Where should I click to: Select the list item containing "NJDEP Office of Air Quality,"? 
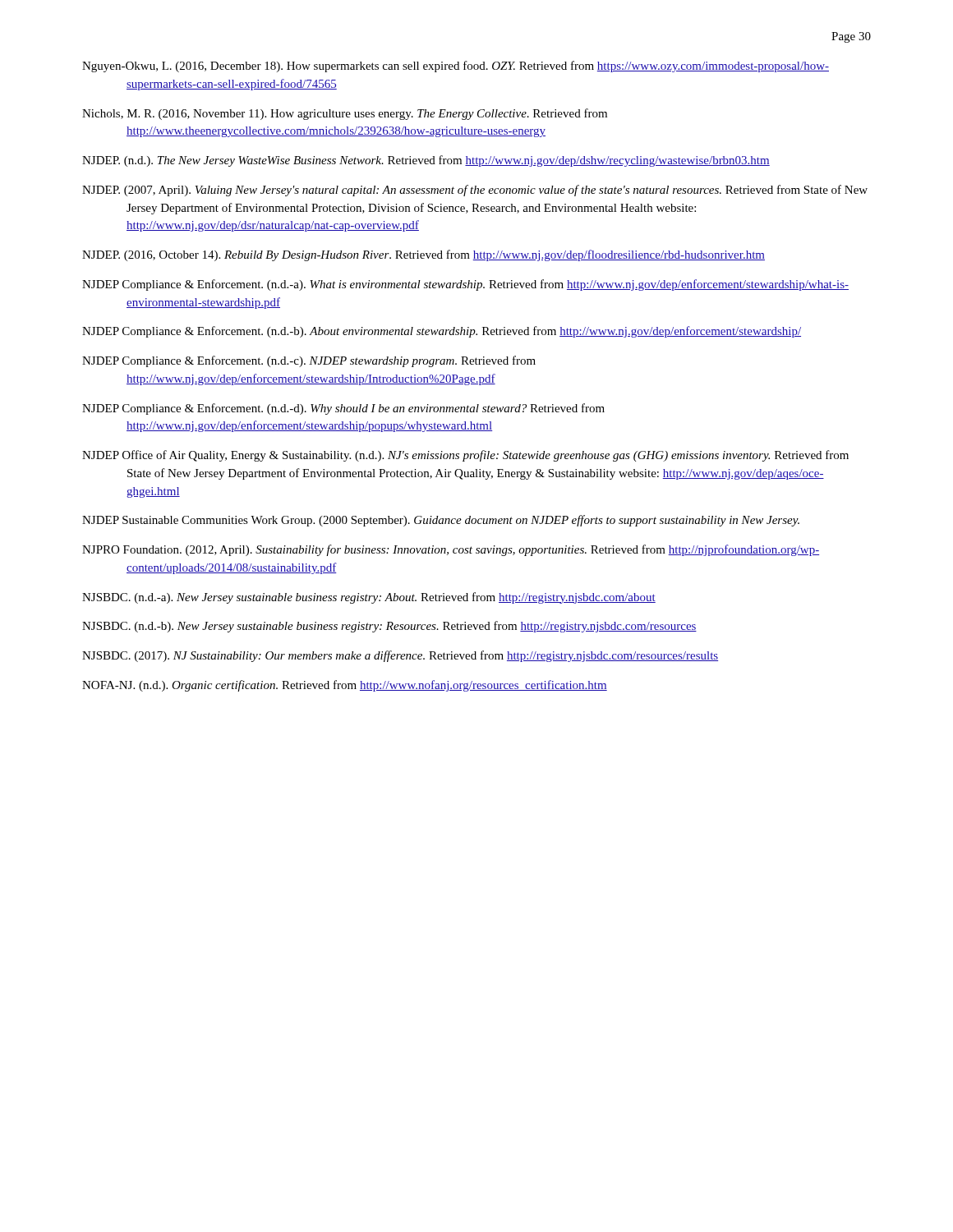click(x=466, y=473)
